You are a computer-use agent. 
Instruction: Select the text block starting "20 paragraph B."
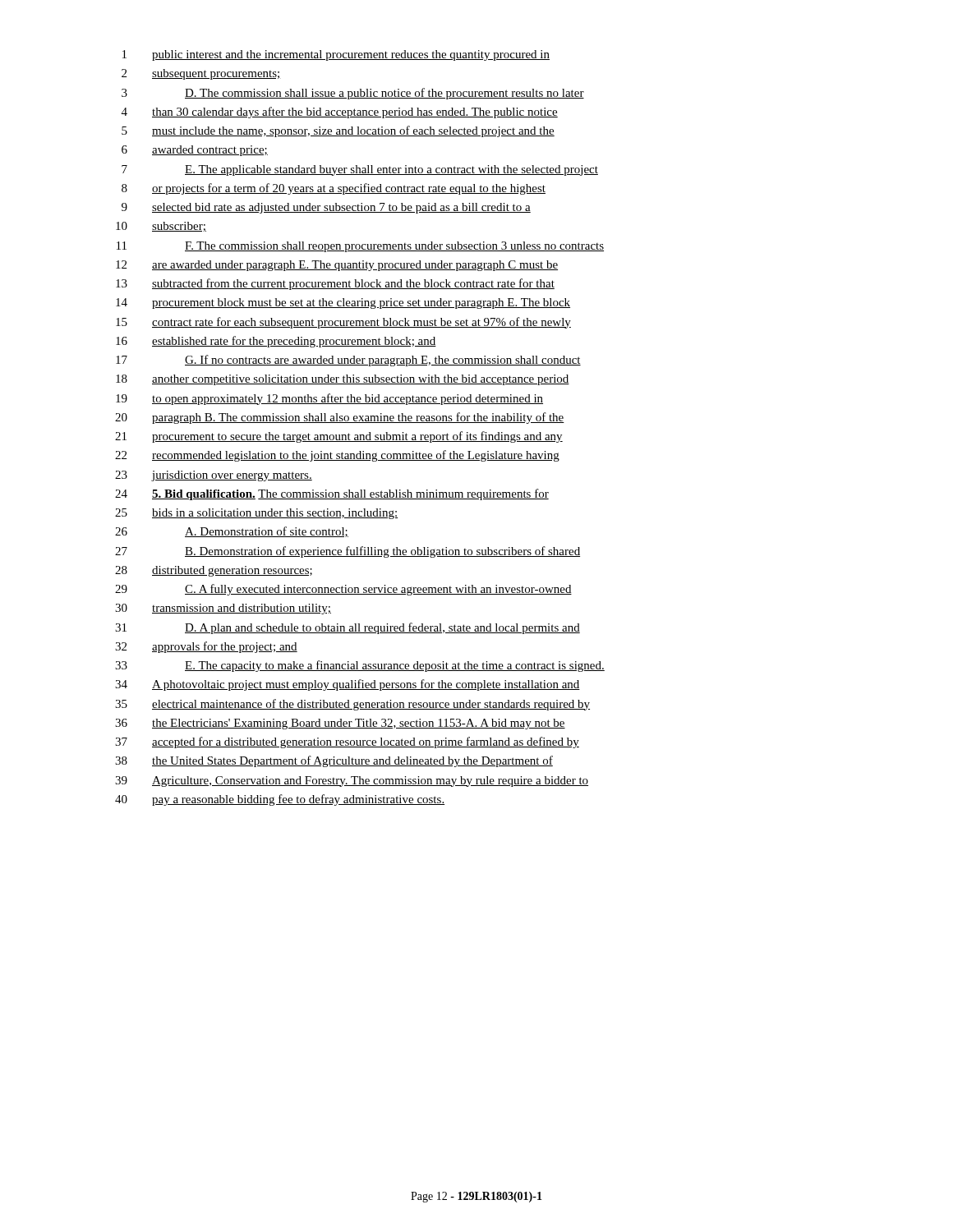click(485, 418)
